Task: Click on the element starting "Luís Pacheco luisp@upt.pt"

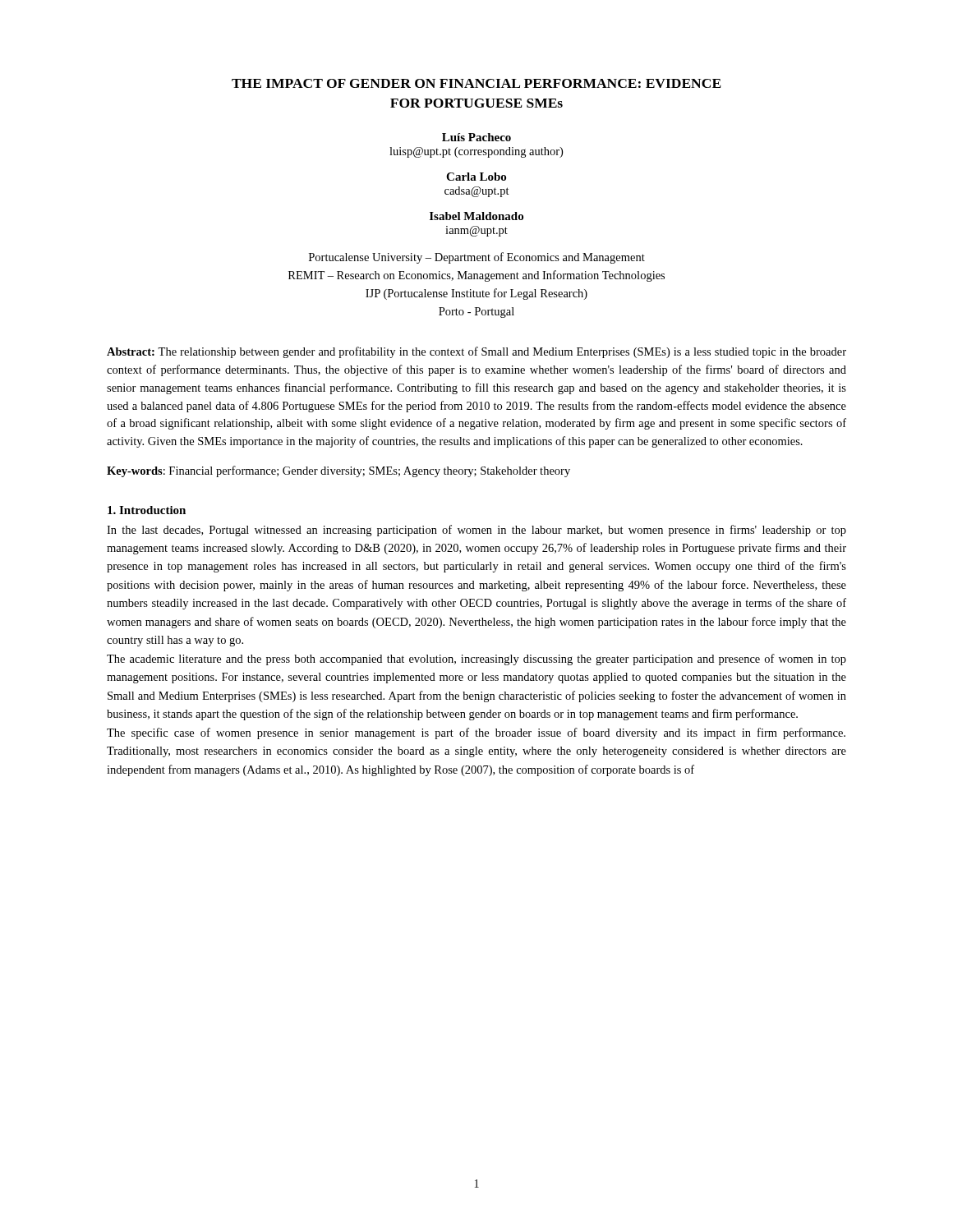Action: pos(476,145)
